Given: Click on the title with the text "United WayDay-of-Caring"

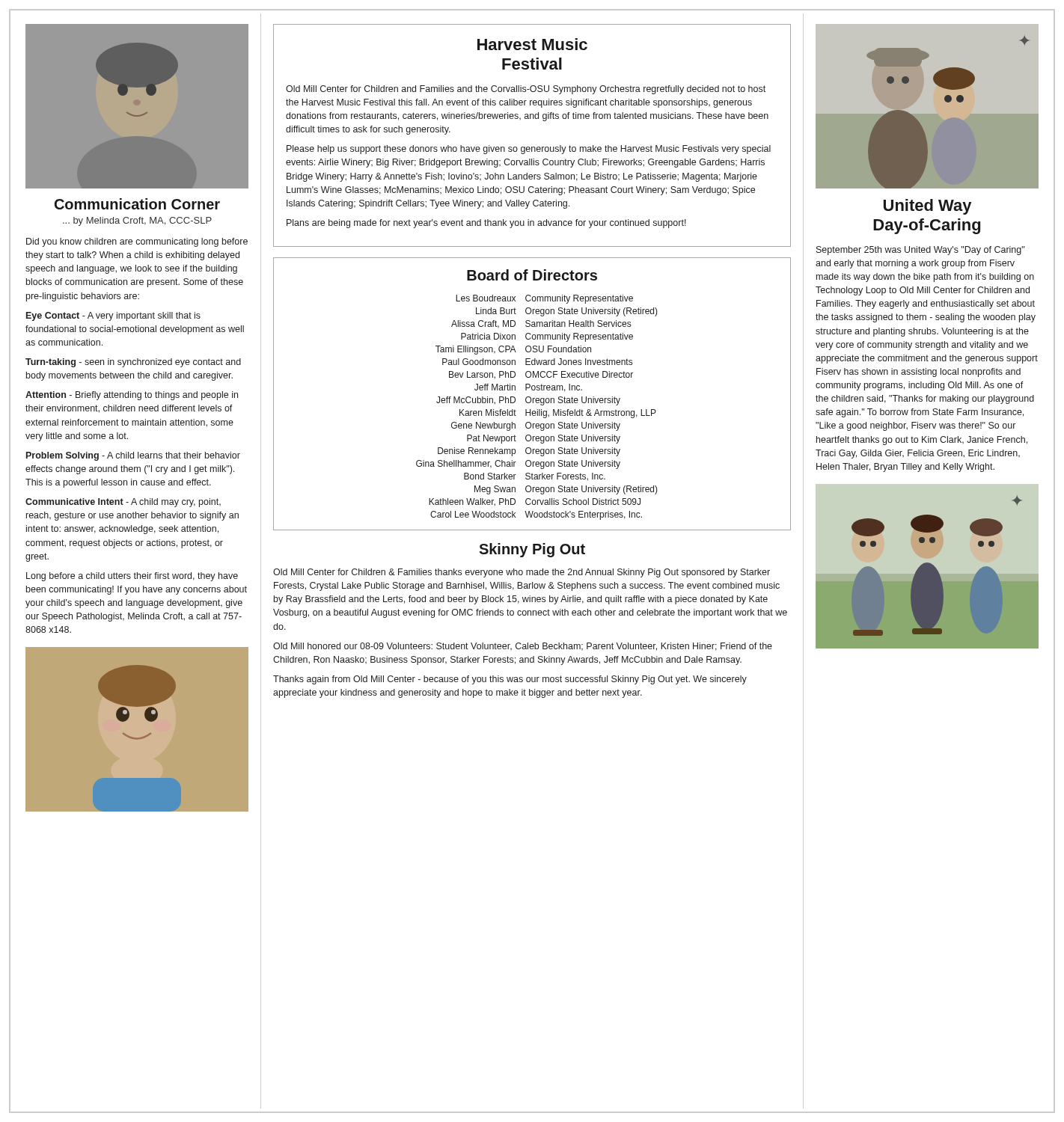Looking at the screenshot, I should click(927, 215).
